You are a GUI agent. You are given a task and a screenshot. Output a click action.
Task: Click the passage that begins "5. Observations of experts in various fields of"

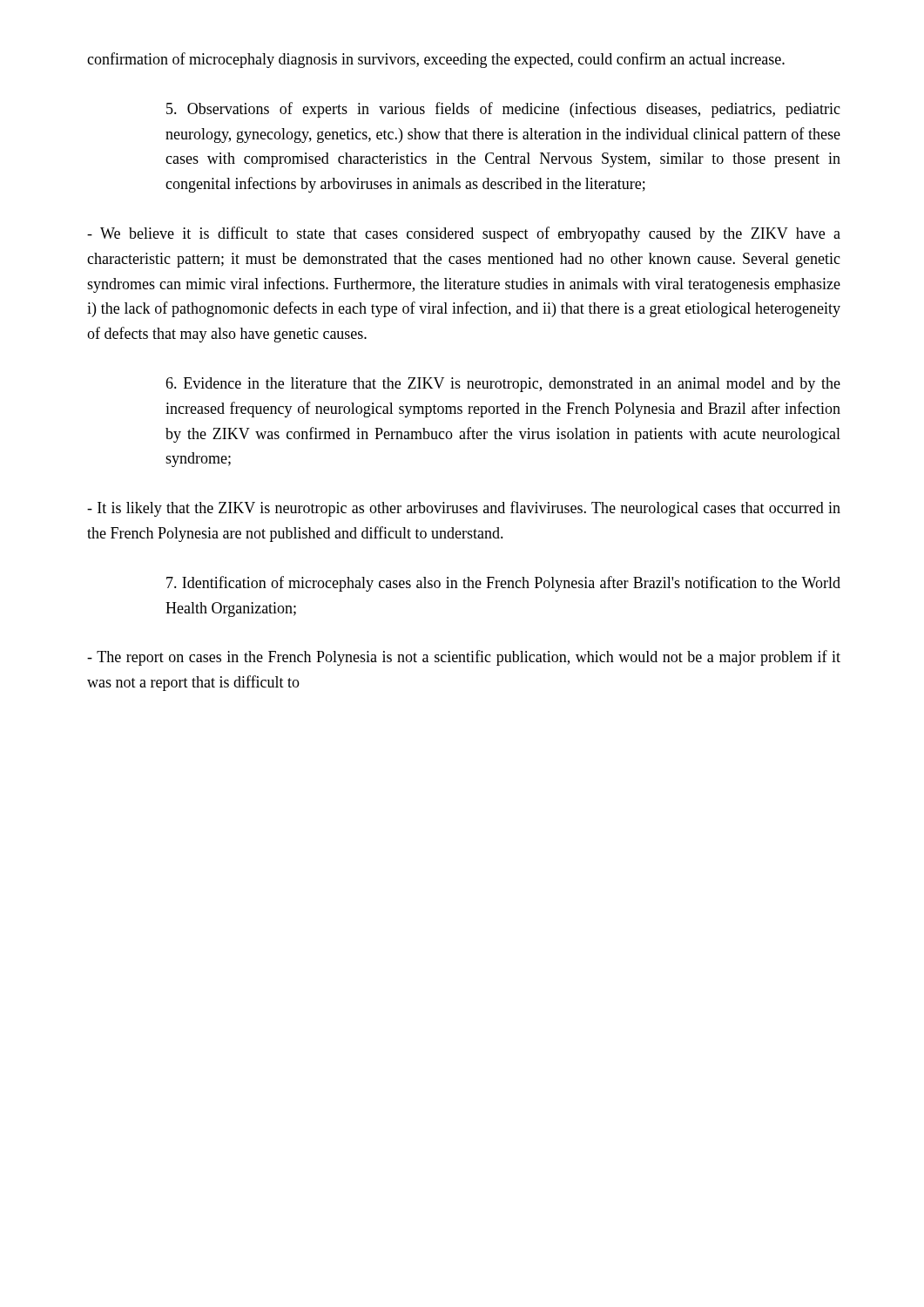tap(503, 146)
